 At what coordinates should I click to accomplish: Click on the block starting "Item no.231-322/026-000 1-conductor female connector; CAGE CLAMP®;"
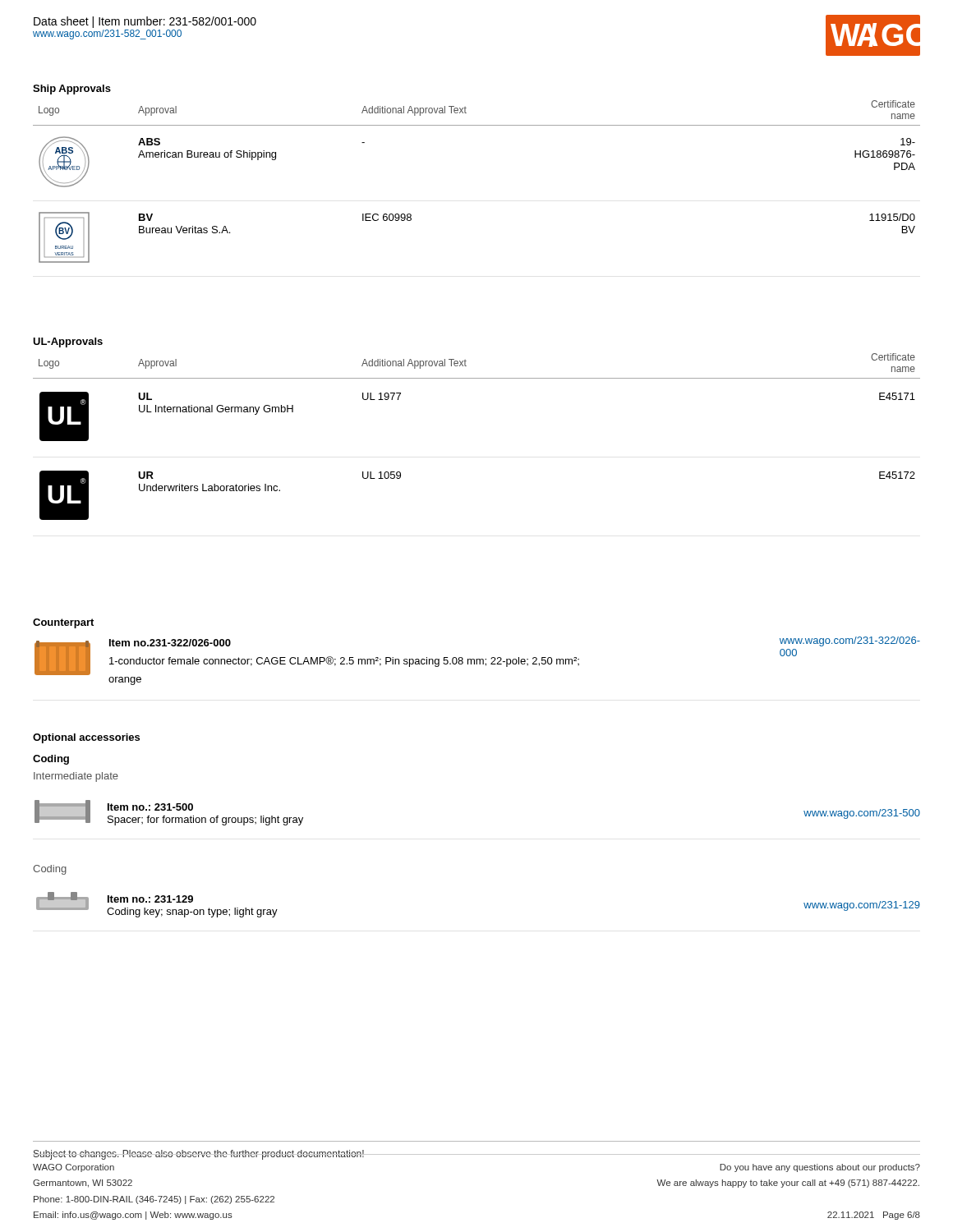476,661
